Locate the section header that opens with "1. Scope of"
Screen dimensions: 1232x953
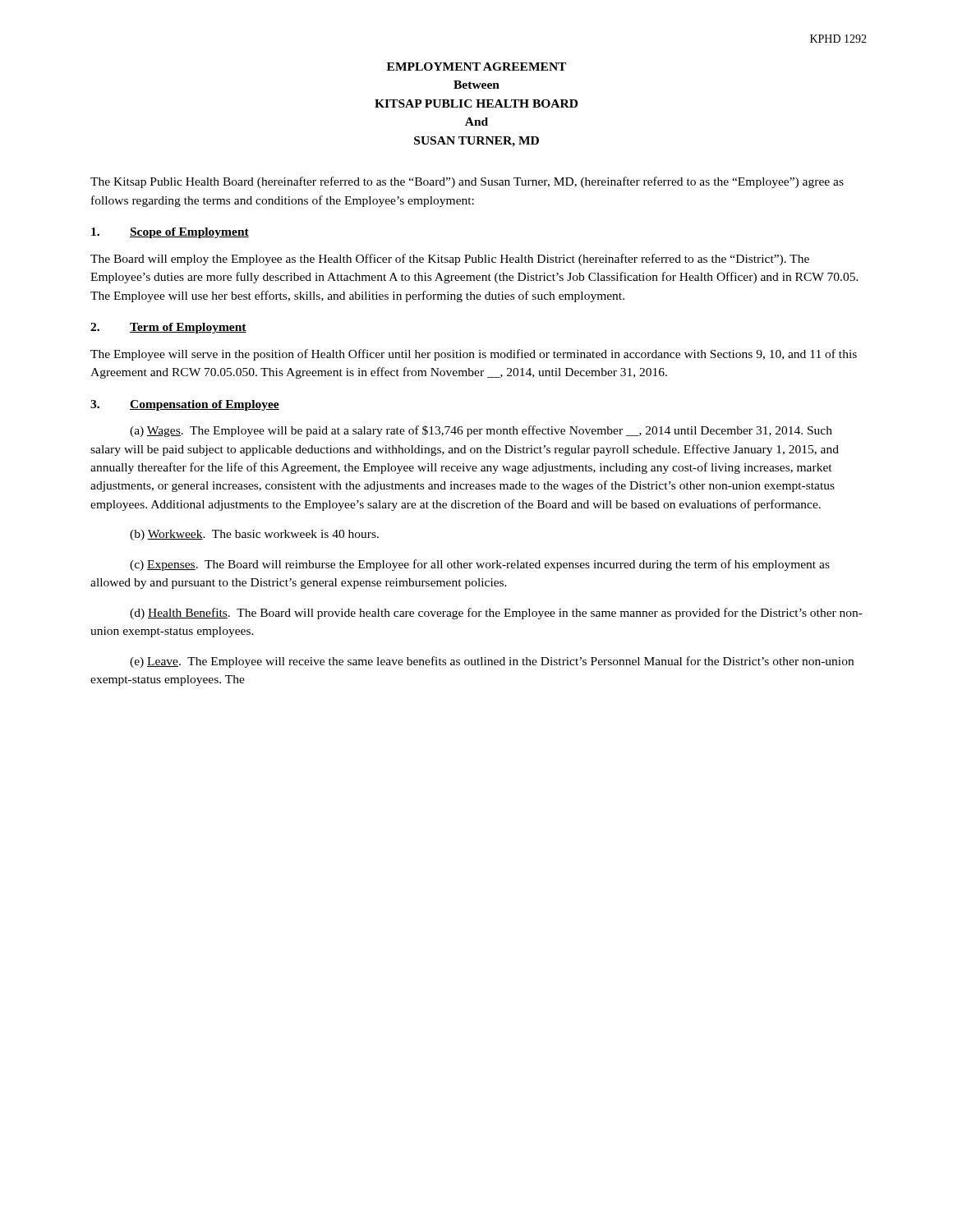[x=169, y=232]
